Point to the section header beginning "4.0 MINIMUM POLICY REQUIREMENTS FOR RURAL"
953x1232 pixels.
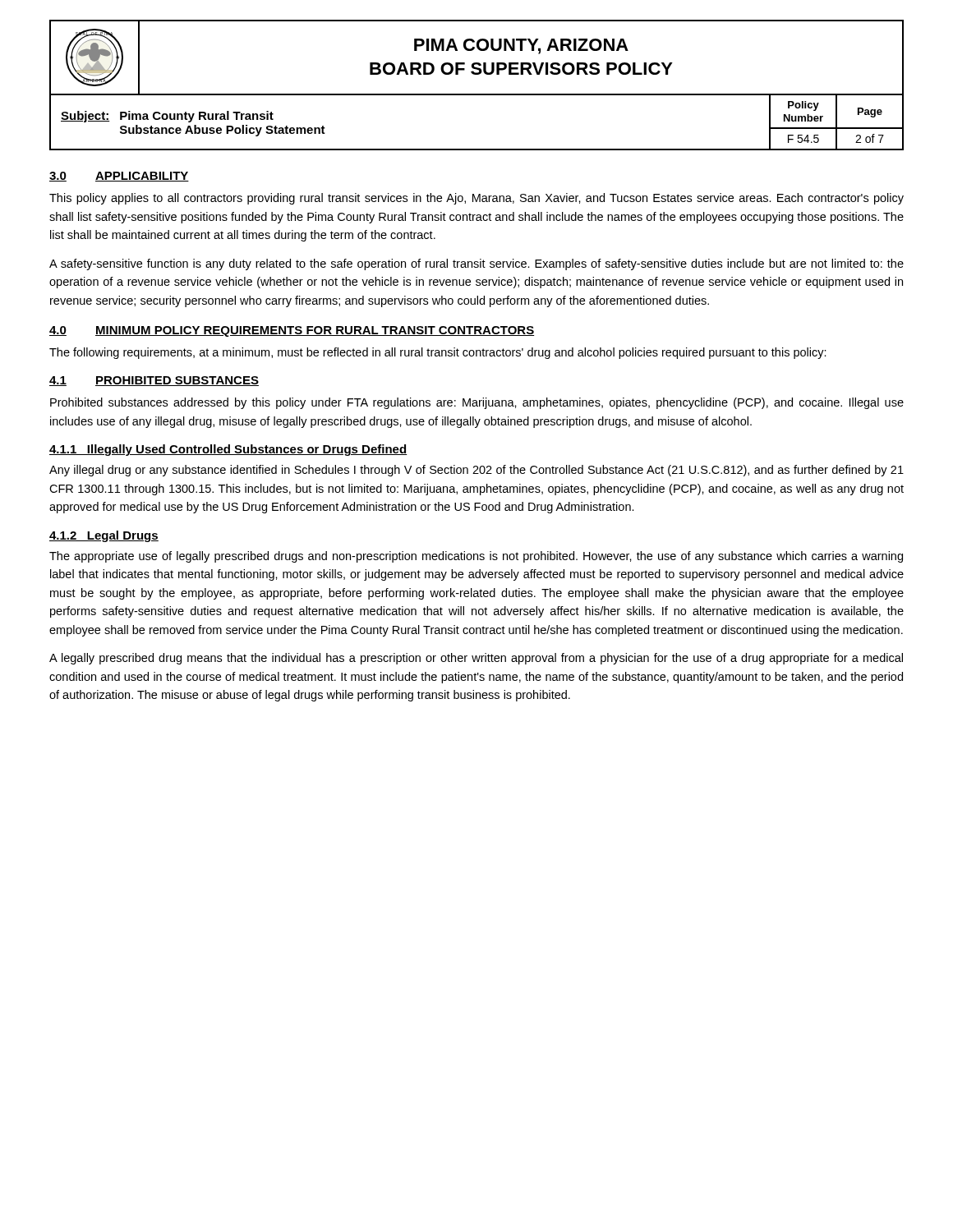coord(292,330)
